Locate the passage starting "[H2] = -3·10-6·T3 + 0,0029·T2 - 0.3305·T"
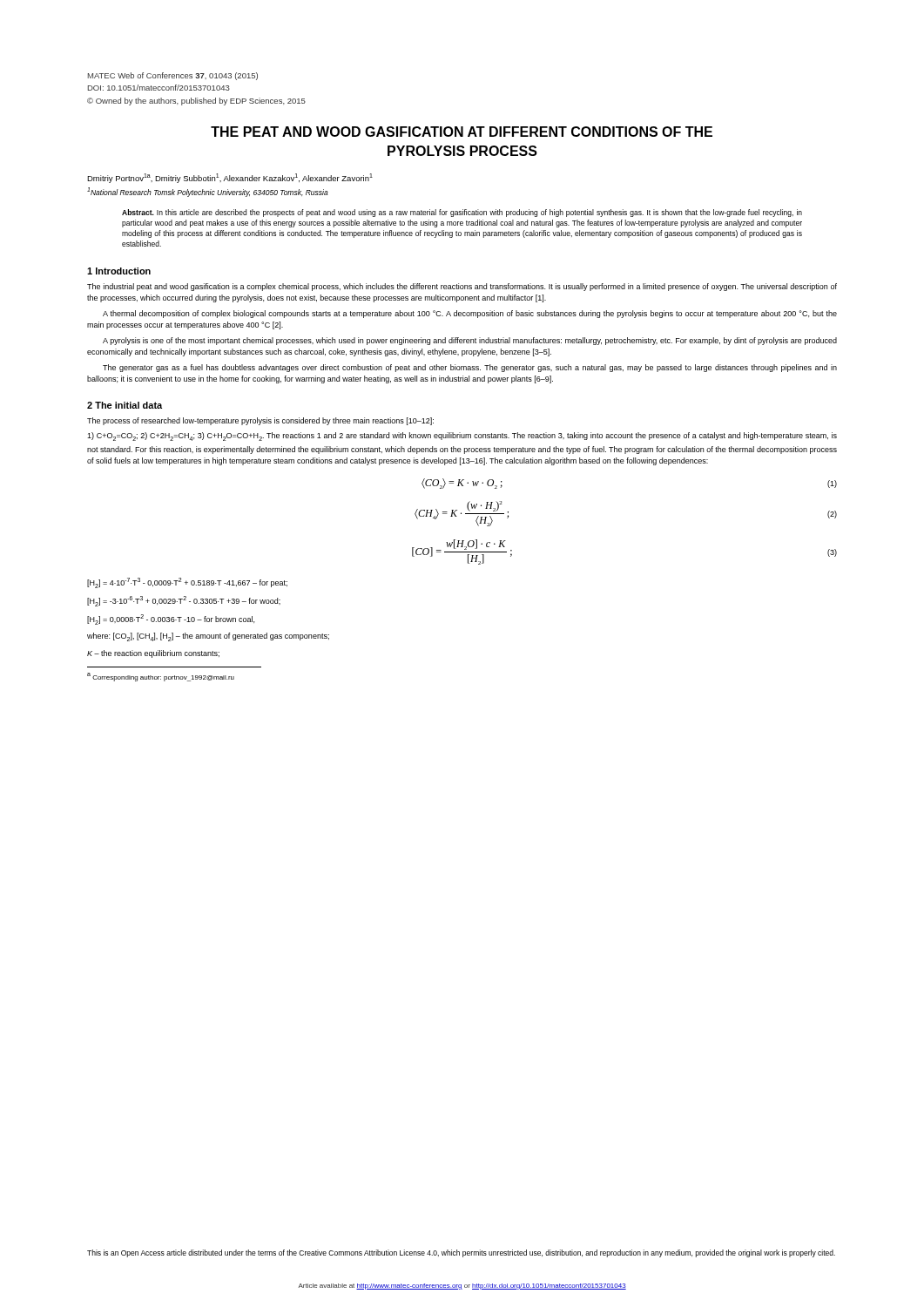This screenshot has width=924, height=1307. click(184, 601)
